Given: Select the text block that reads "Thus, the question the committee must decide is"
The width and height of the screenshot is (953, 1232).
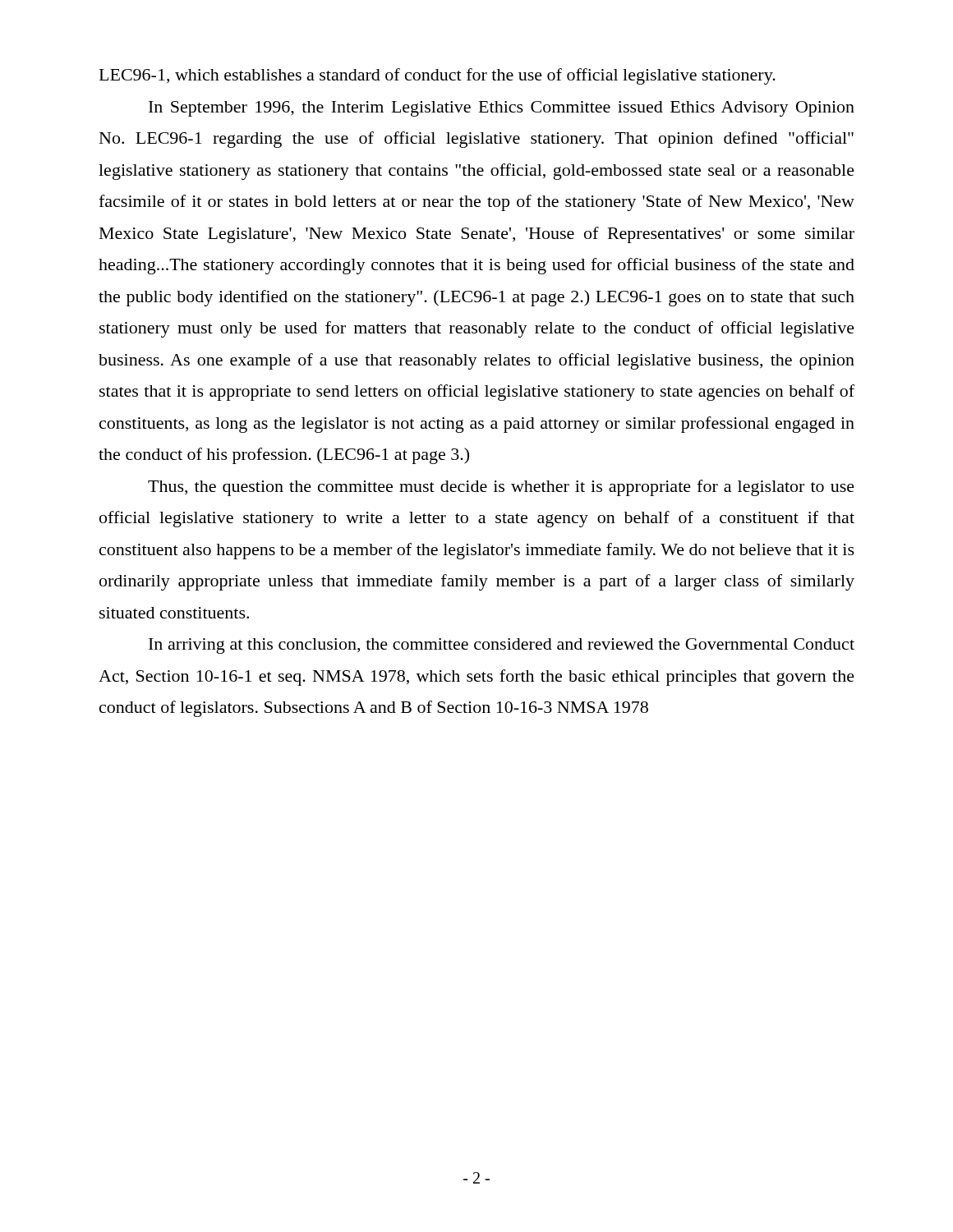Looking at the screenshot, I should [476, 549].
